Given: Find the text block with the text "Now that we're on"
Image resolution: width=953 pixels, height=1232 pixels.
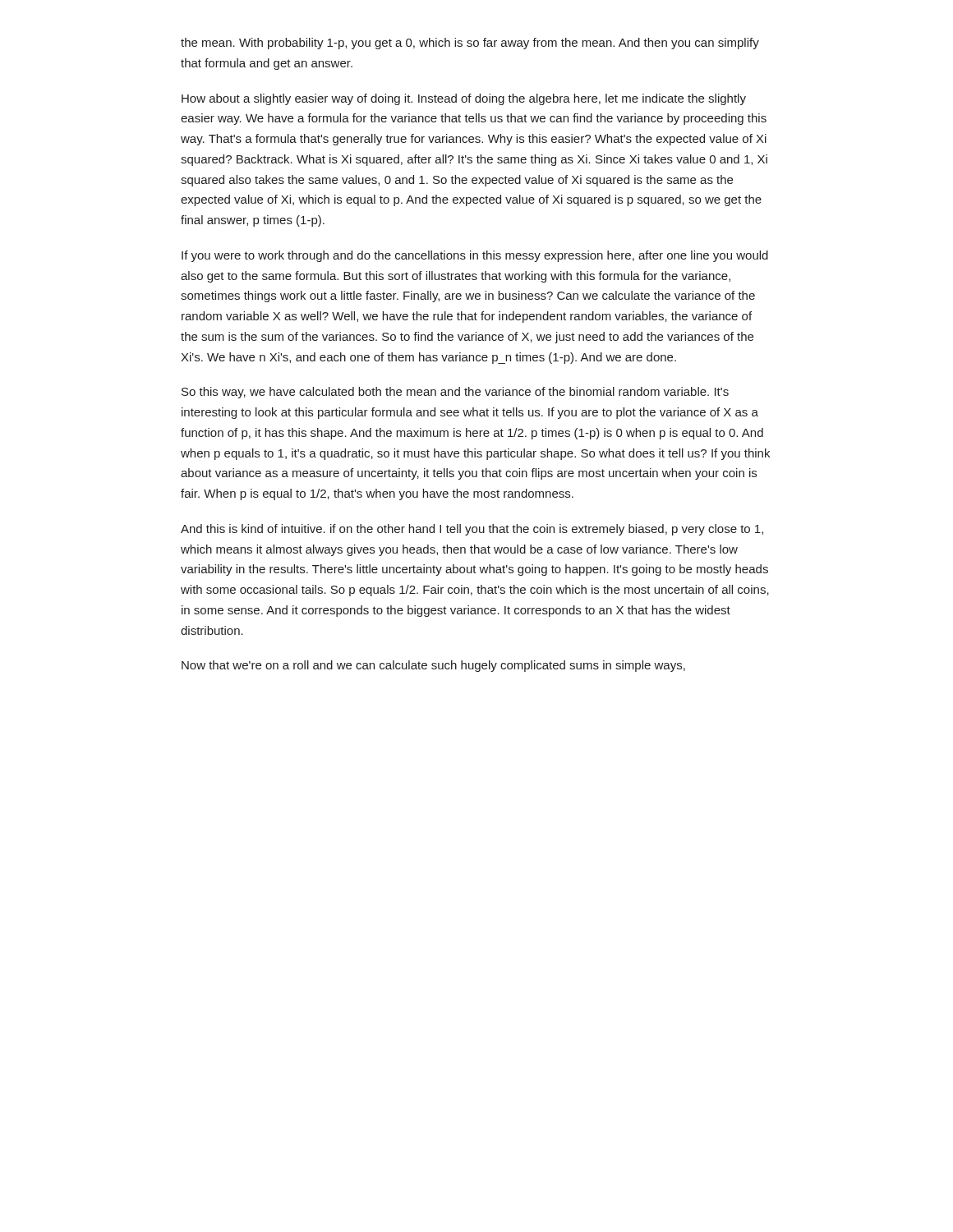Looking at the screenshot, I should coord(433,665).
